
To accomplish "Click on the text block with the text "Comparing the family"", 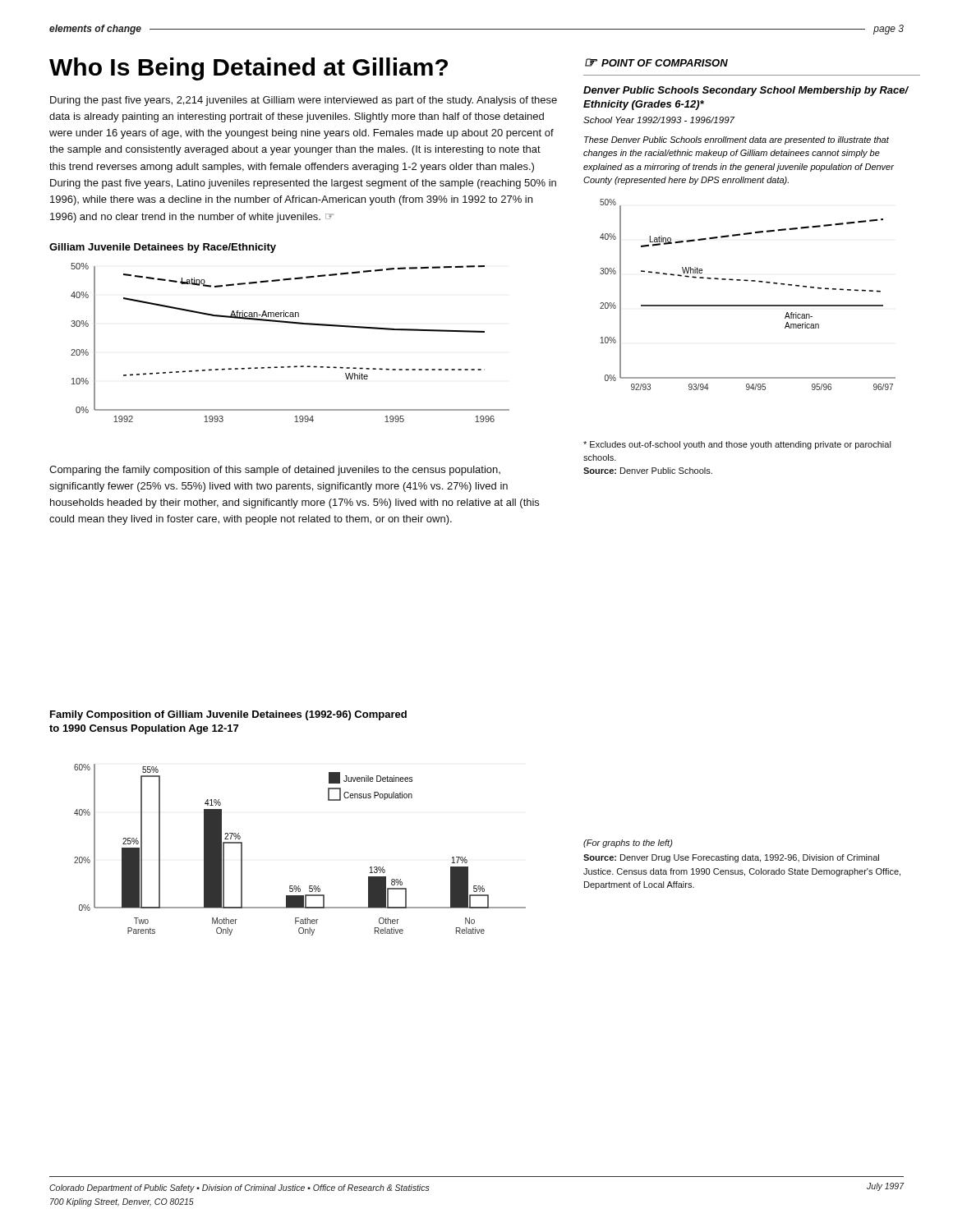I will [x=294, y=494].
